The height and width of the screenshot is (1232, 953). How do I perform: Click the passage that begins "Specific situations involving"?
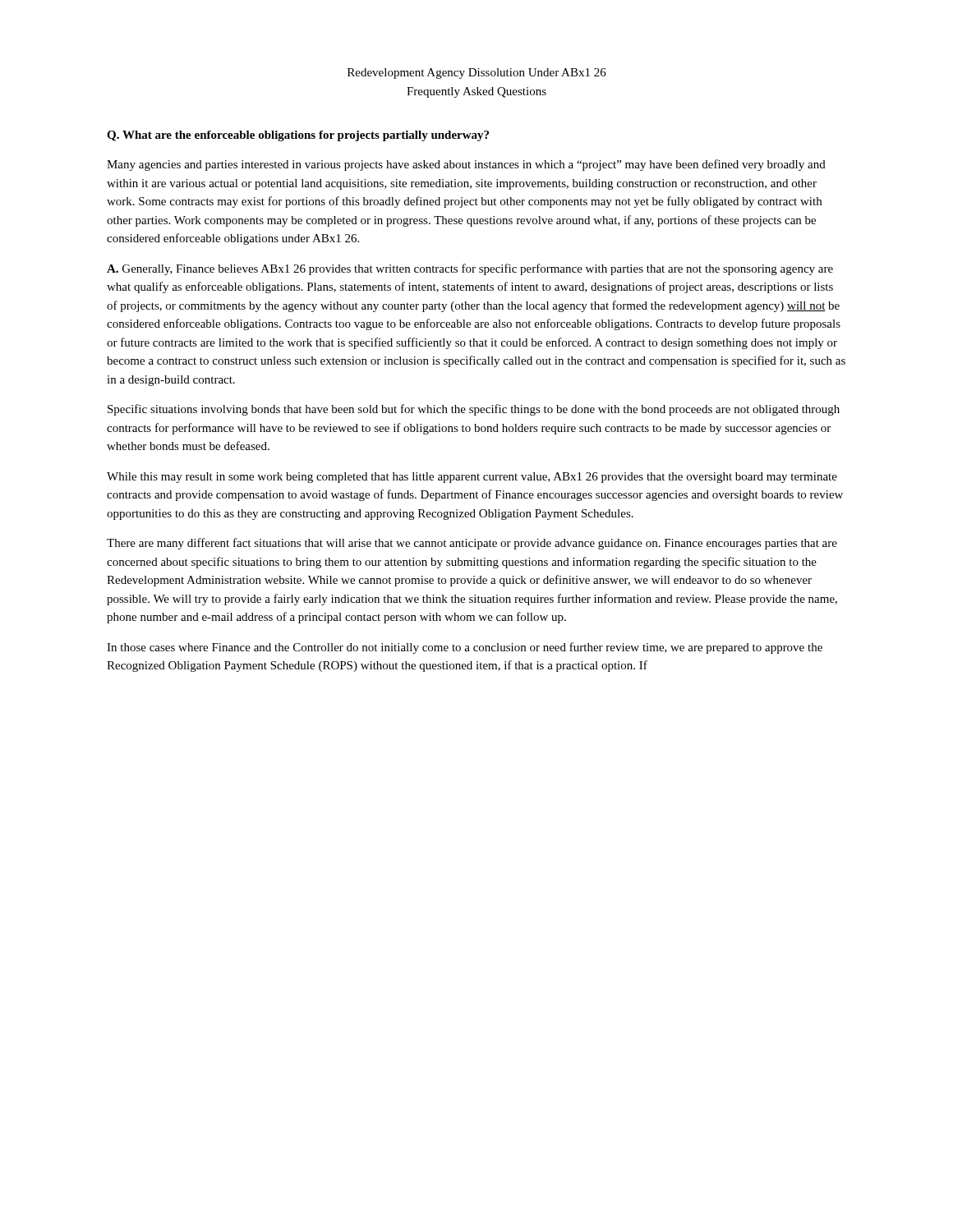pos(476,428)
